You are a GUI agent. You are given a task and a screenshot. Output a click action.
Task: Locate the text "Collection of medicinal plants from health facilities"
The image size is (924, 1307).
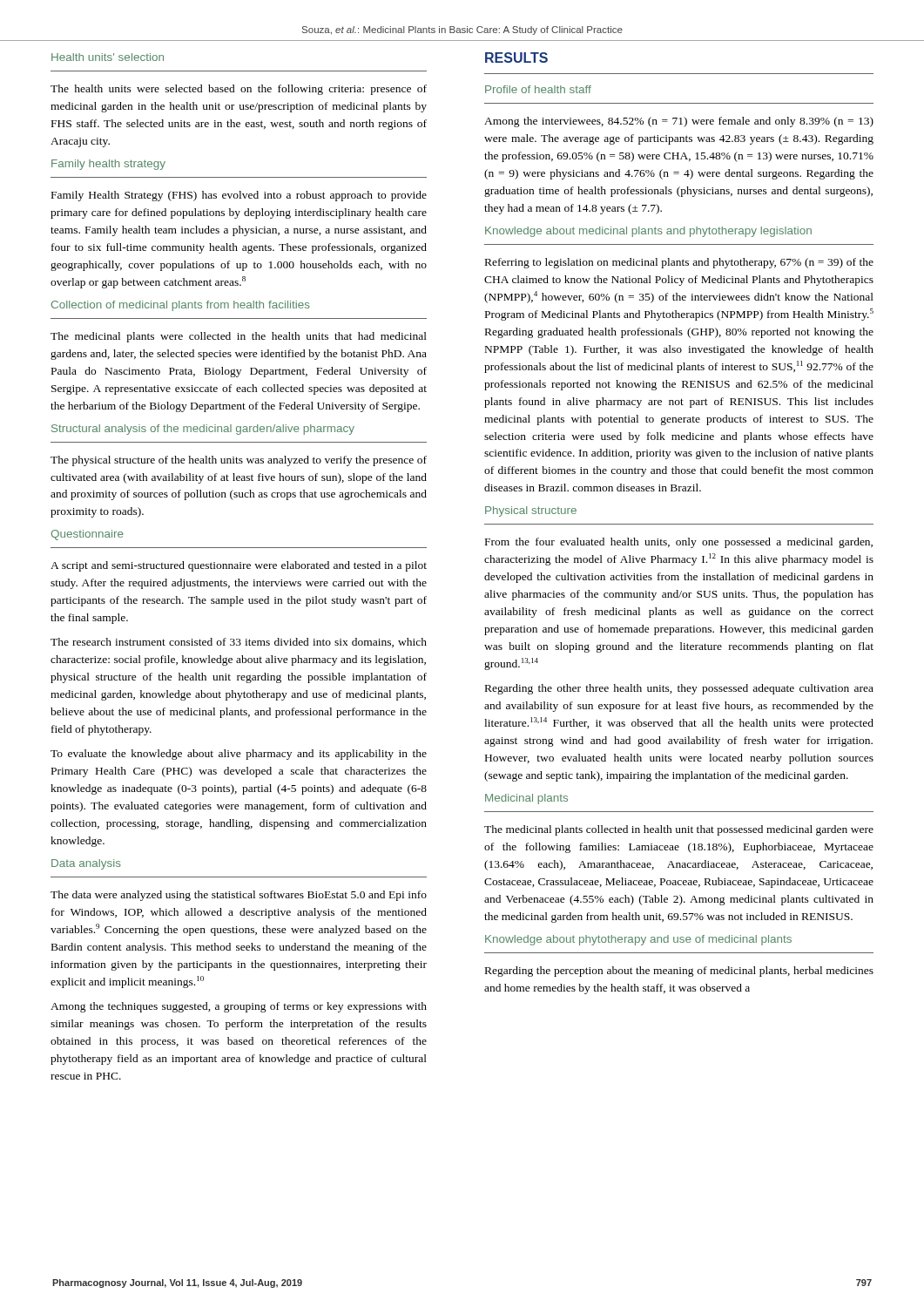tap(239, 304)
